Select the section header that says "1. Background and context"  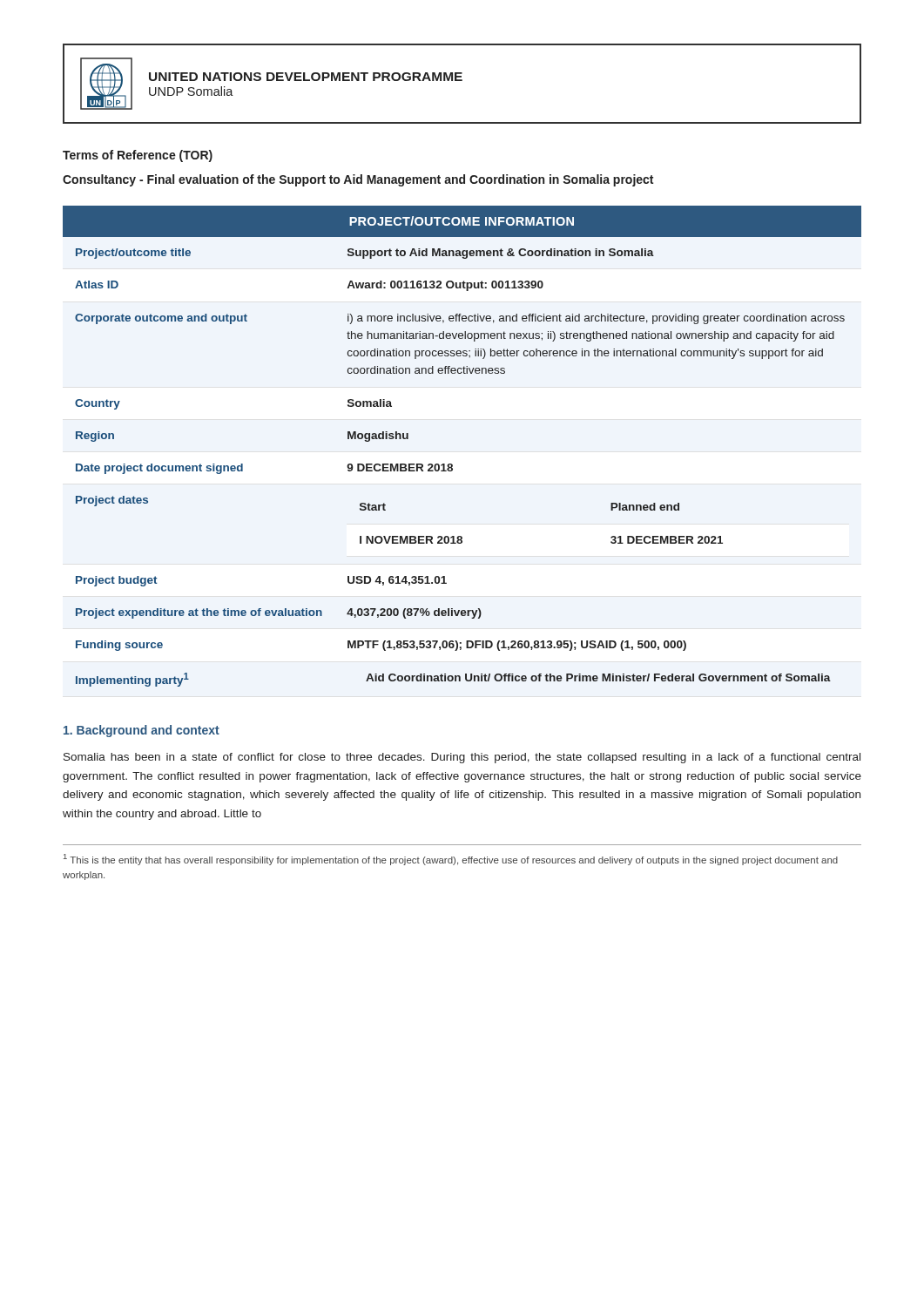[x=141, y=730]
